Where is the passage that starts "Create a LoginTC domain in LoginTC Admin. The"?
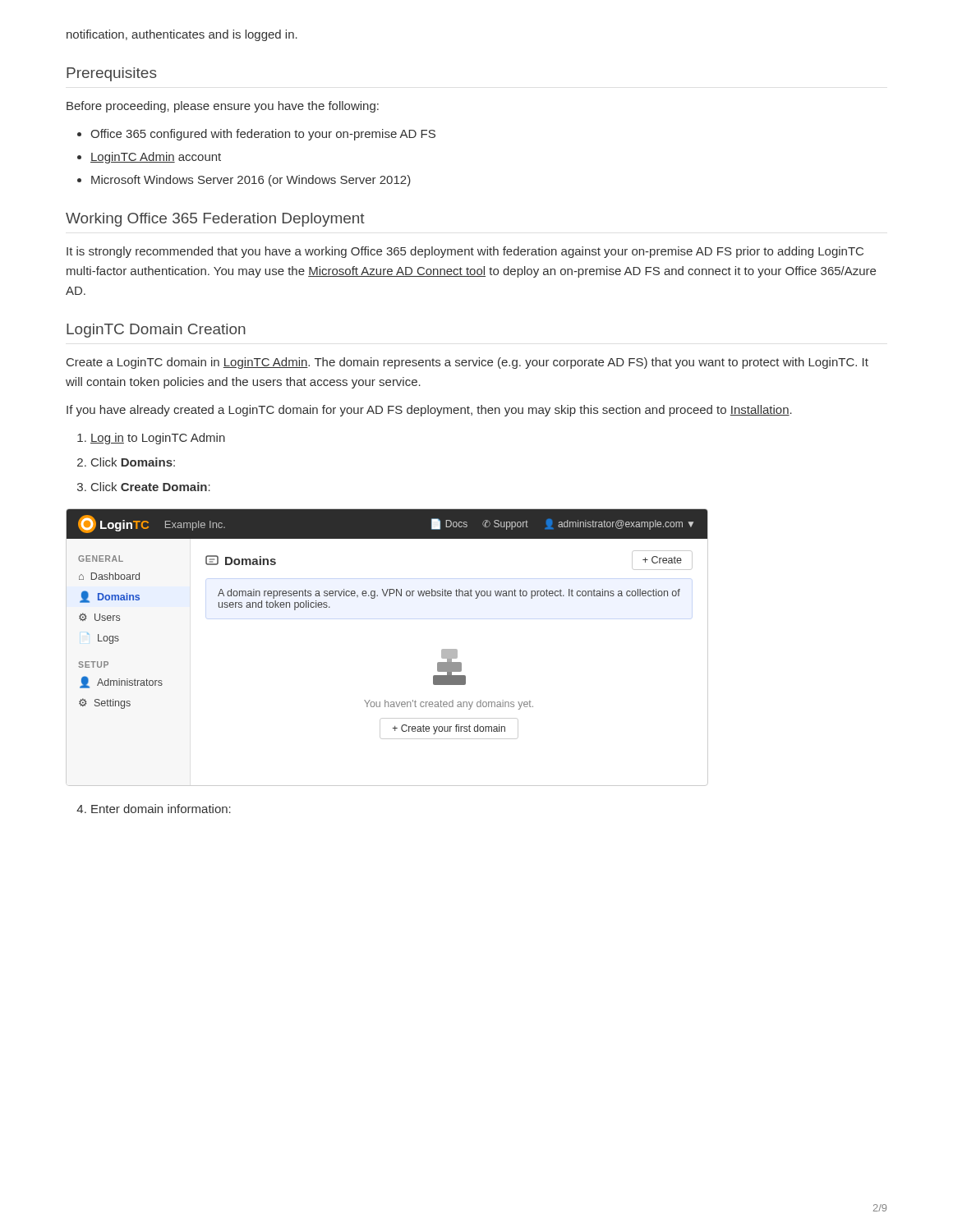 click(467, 372)
